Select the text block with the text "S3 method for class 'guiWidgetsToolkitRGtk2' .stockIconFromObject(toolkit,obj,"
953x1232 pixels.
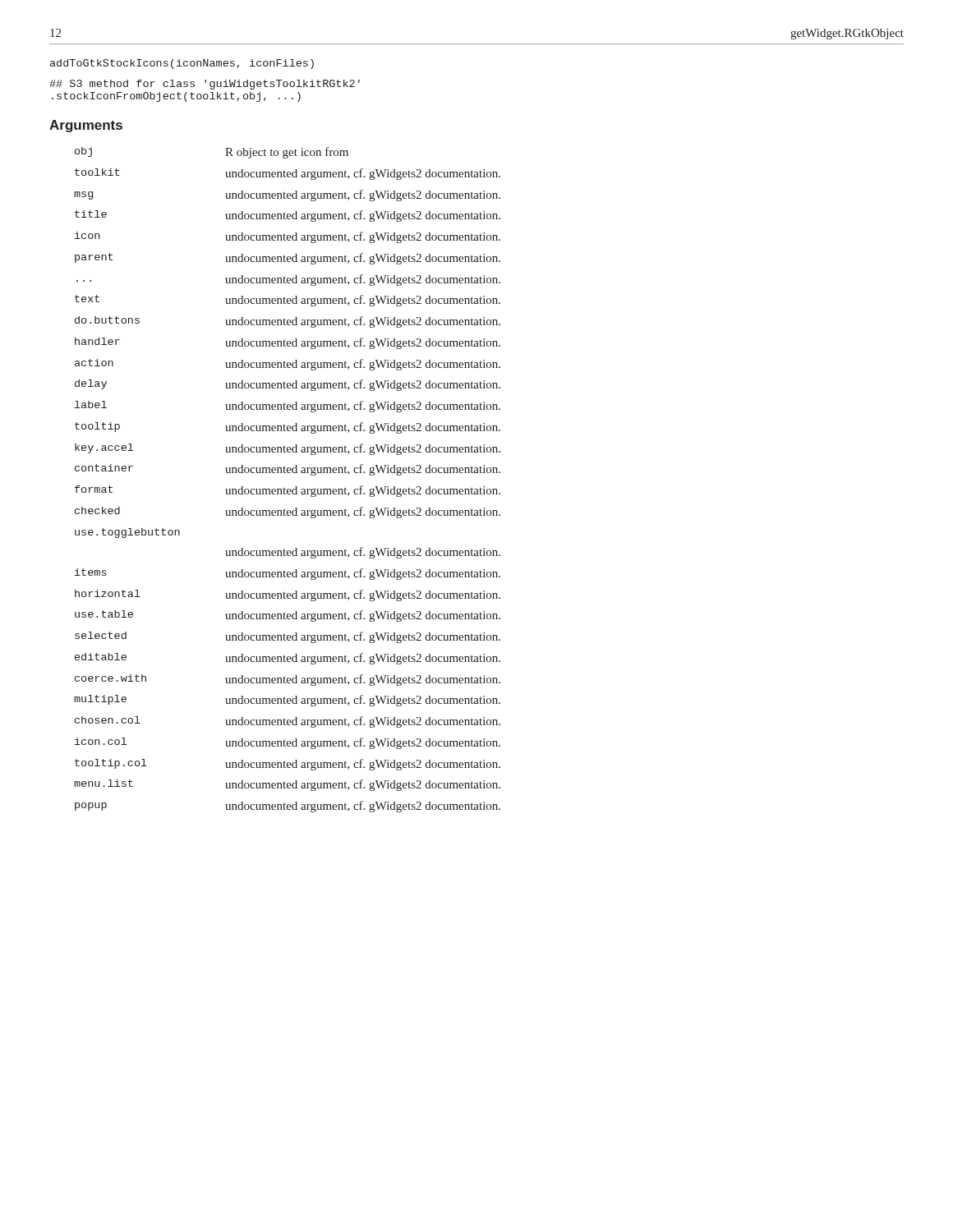[x=205, y=85]
